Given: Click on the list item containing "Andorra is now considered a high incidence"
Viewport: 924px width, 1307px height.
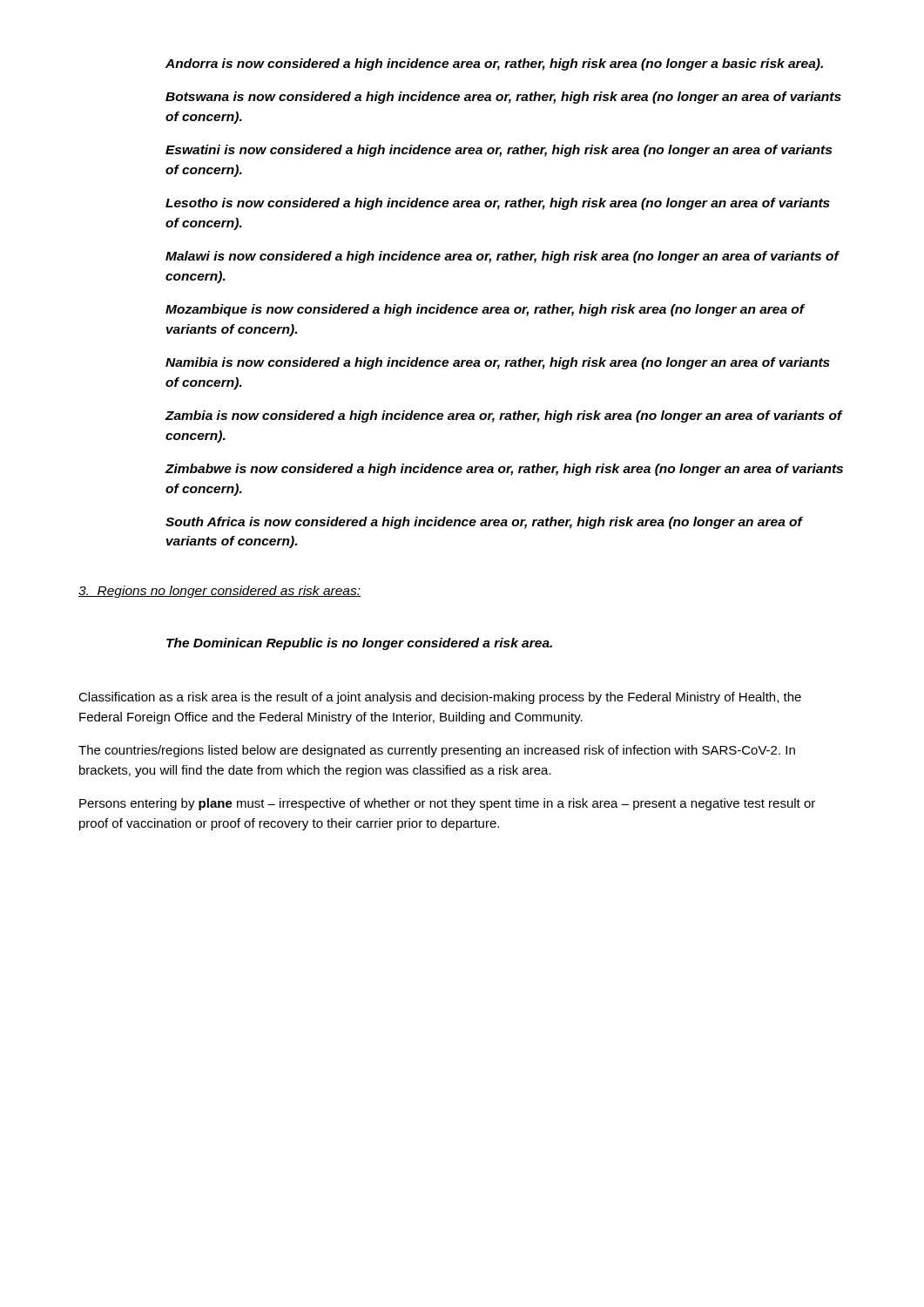Looking at the screenshot, I should click(506, 64).
